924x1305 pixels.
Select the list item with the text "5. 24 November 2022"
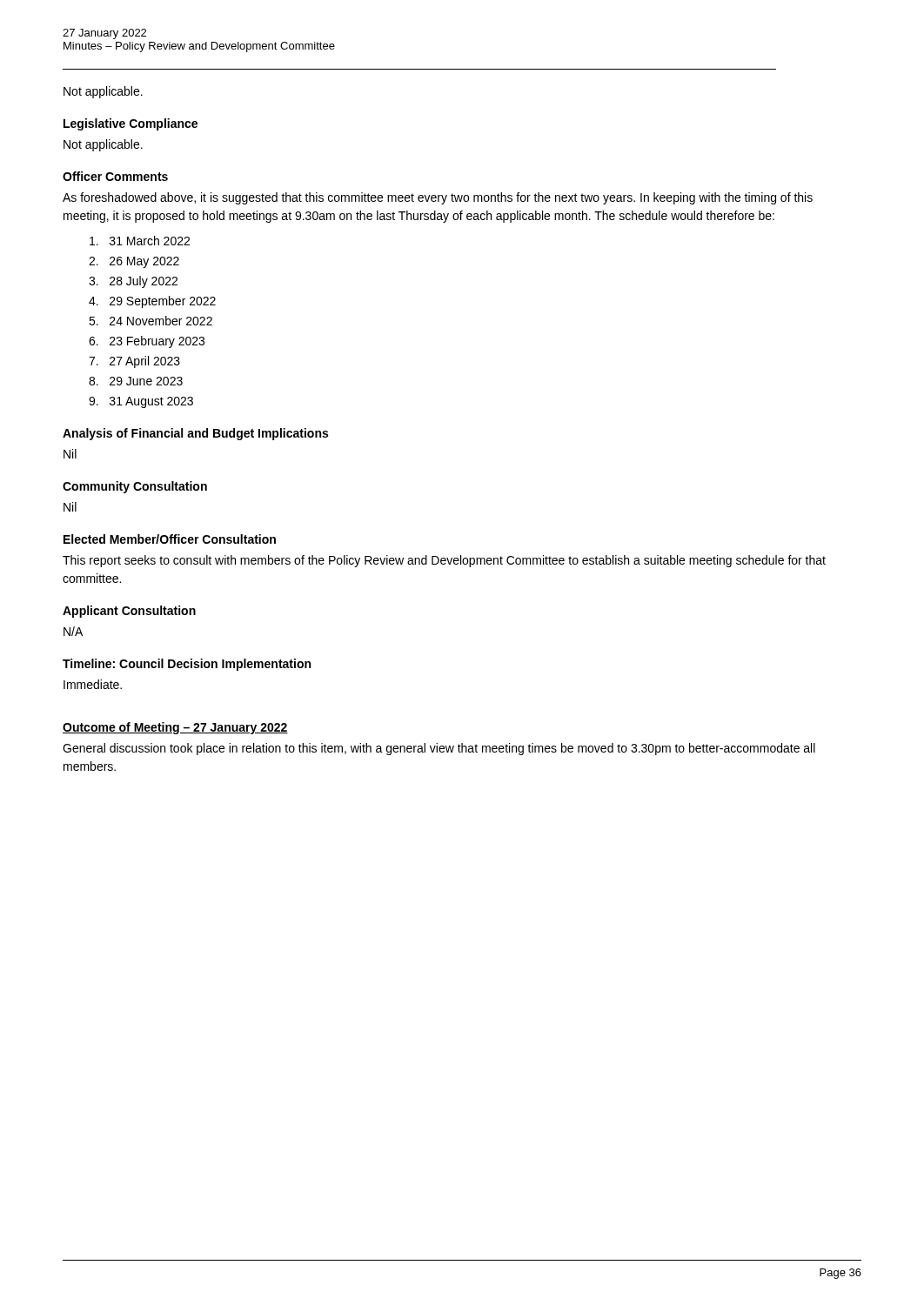[x=151, y=321]
